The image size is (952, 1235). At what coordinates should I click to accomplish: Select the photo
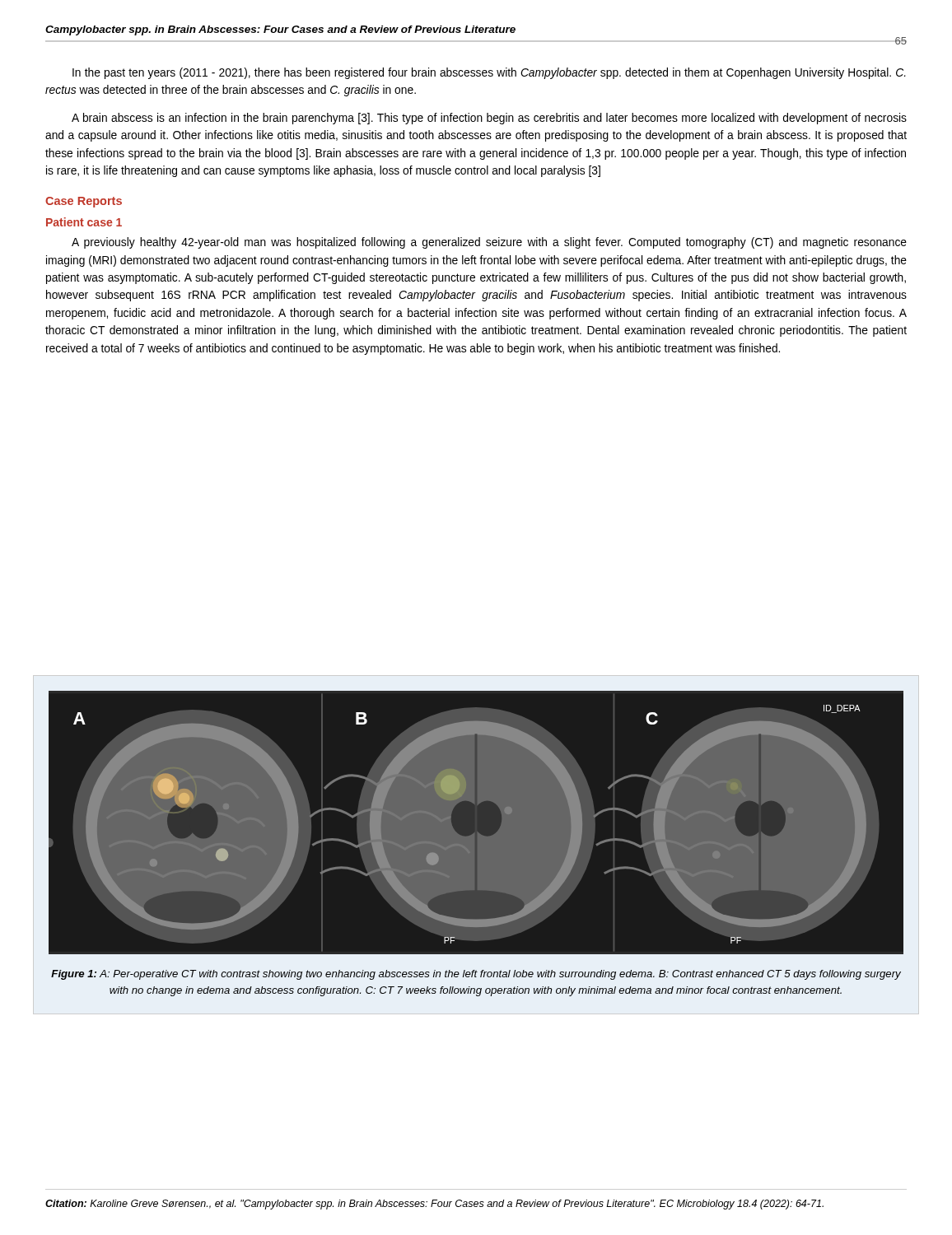pyautogui.click(x=476, y=823)
